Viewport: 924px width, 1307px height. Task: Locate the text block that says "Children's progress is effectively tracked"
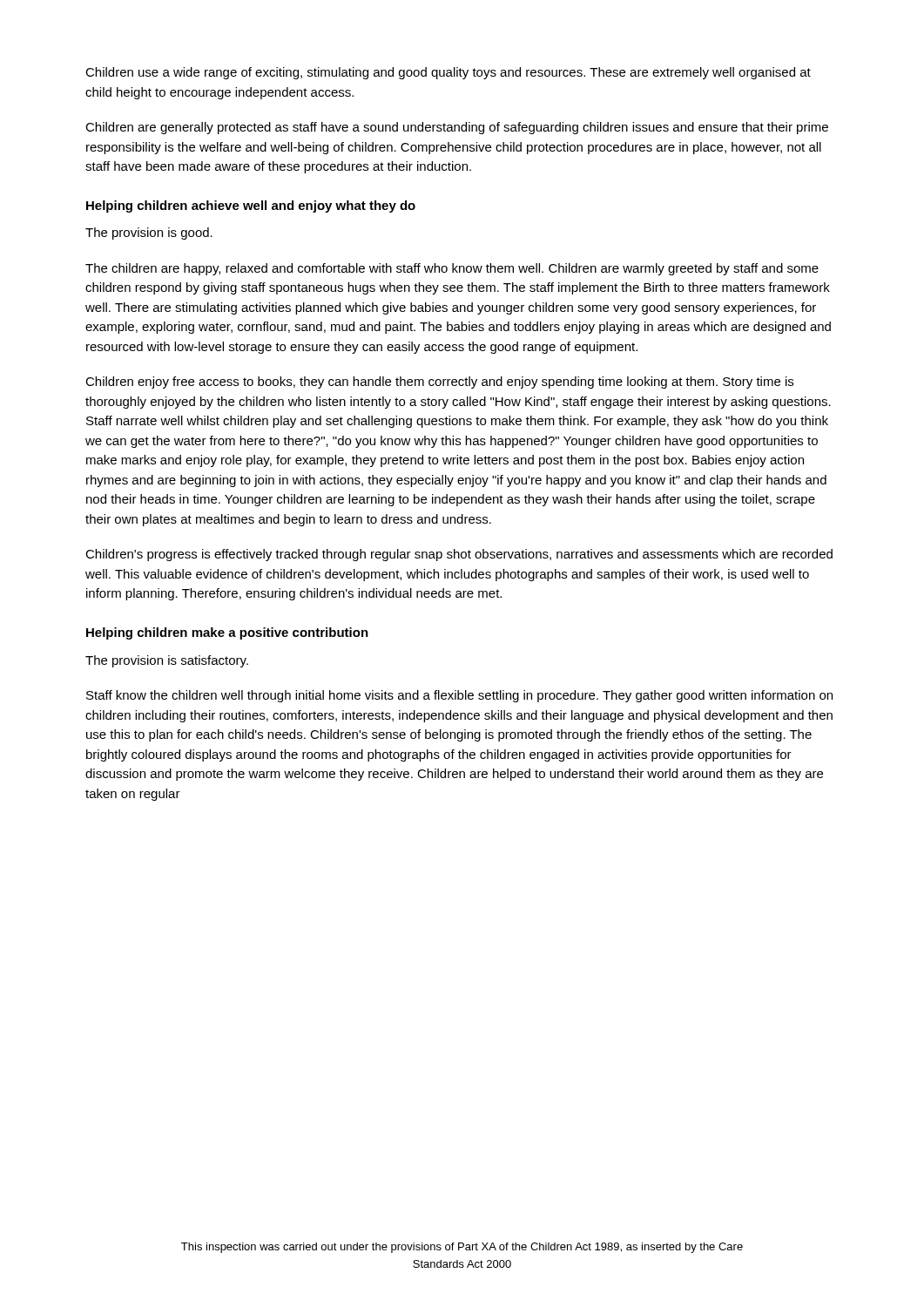coord(459,574)
